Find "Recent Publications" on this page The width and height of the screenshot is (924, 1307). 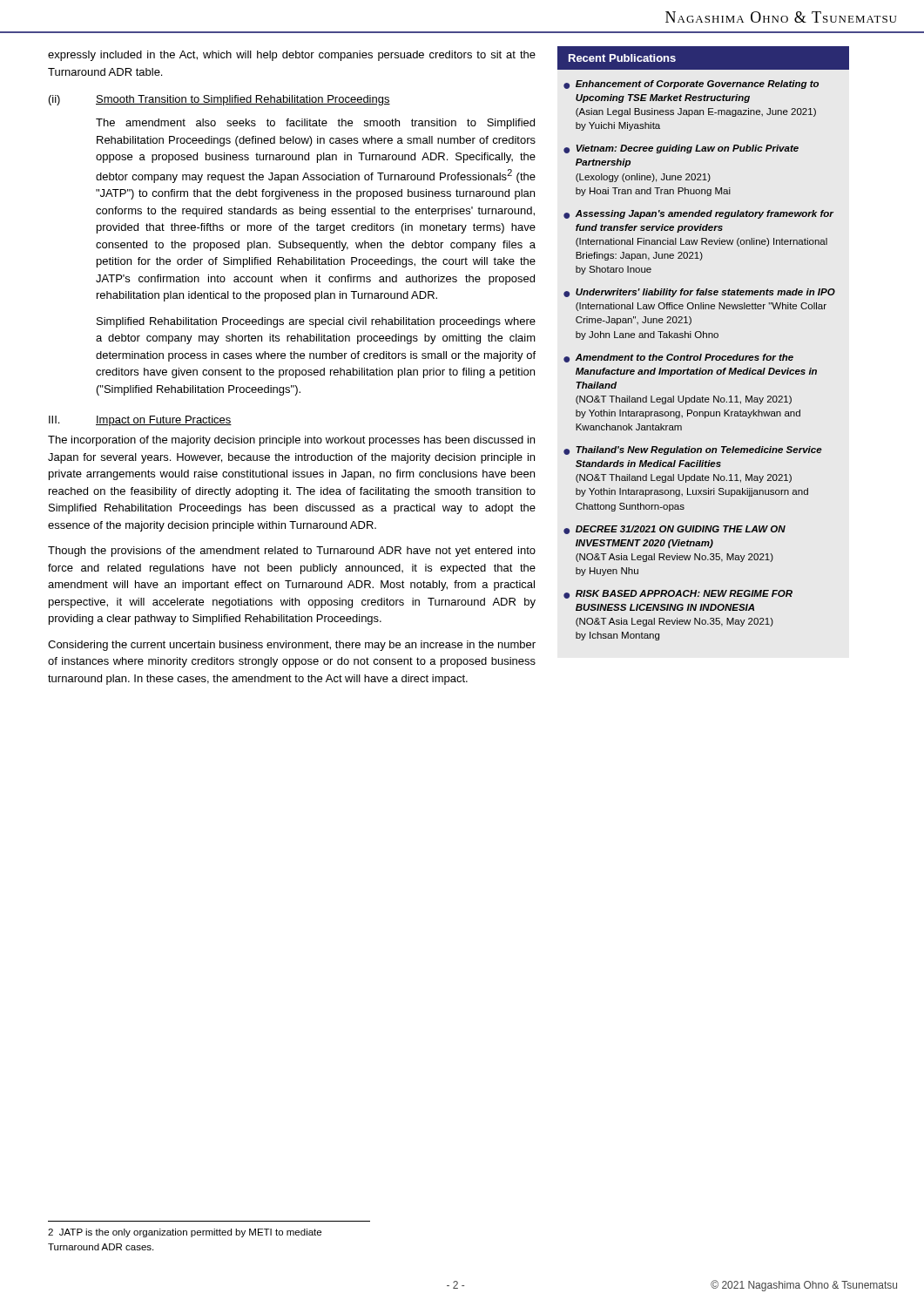[622, 58]
